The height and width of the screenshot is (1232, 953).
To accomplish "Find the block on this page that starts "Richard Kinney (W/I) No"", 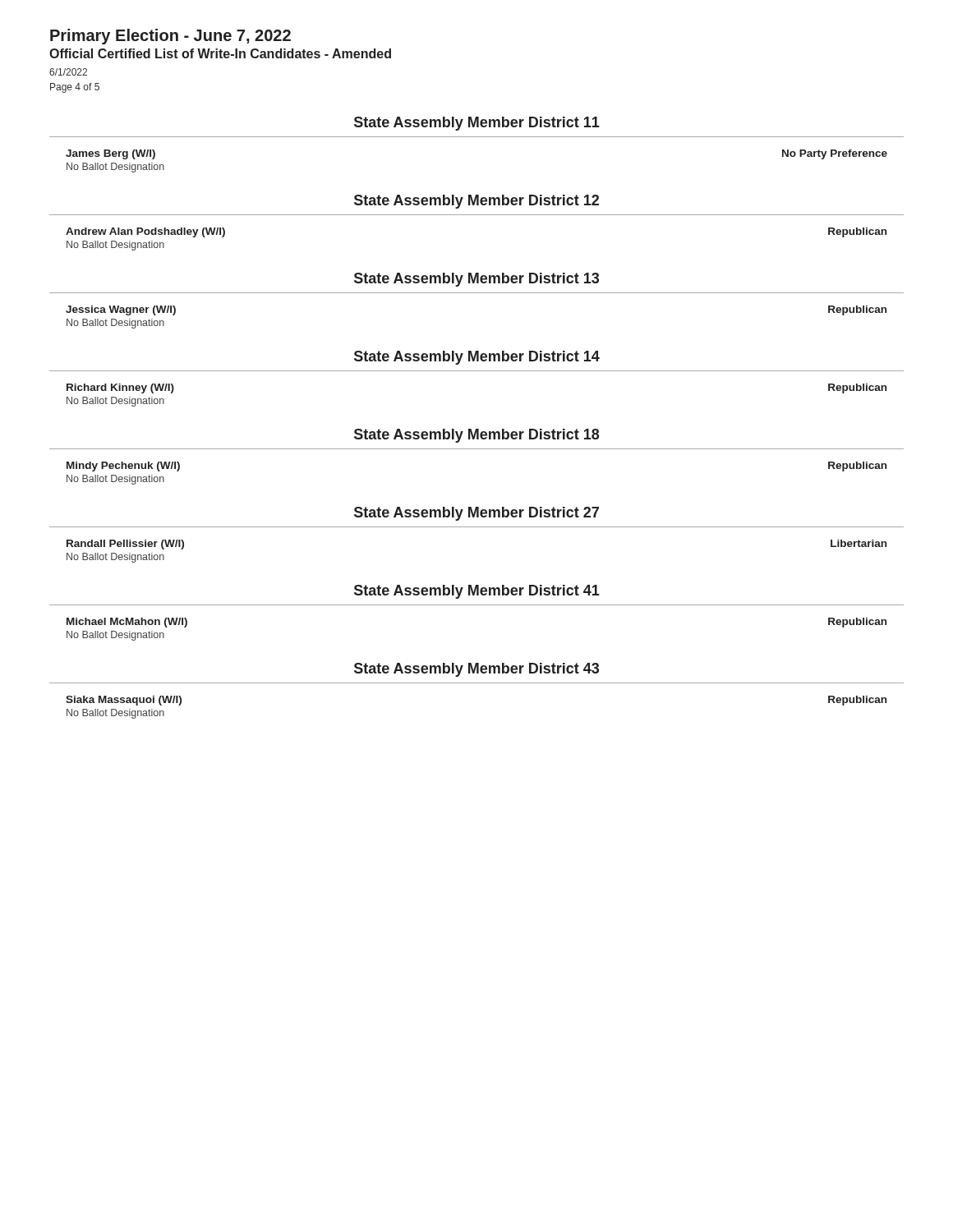I will pos(120,388).
